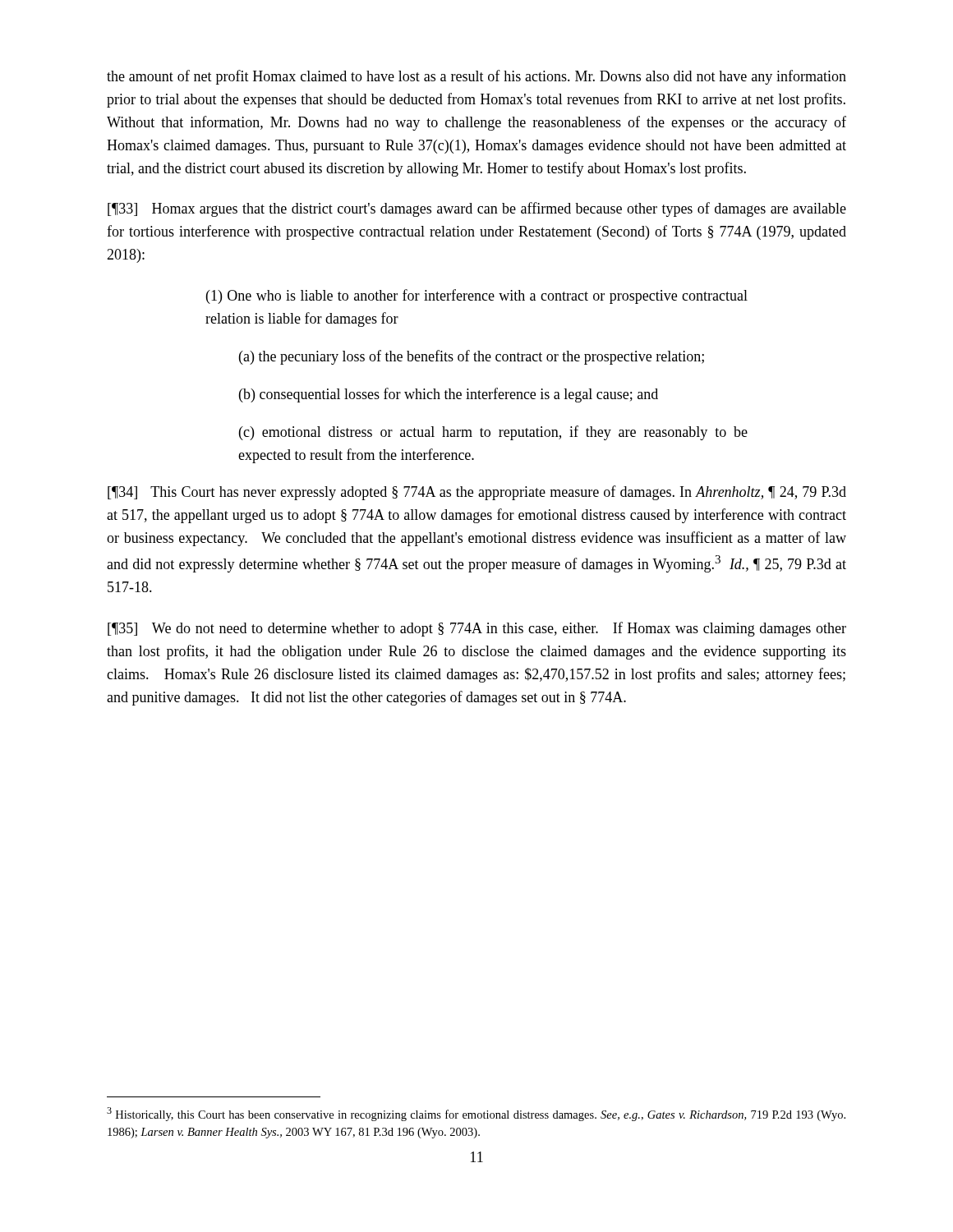Select the text block starting "(b) consequential losses for which the"
The image size is (953, 1232).
(x=448, y=394)
